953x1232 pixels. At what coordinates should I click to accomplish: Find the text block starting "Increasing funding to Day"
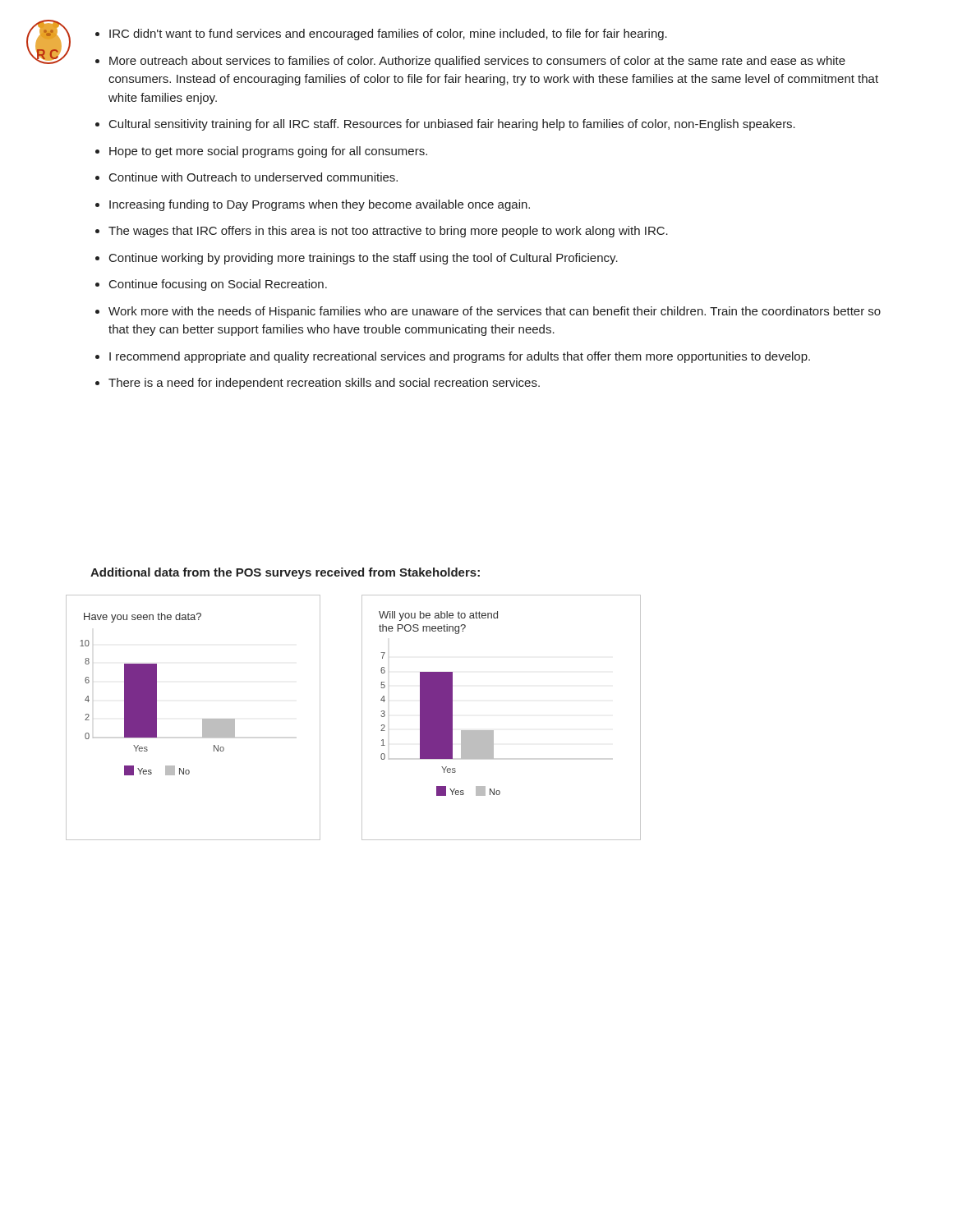click(x=320, y=204)
